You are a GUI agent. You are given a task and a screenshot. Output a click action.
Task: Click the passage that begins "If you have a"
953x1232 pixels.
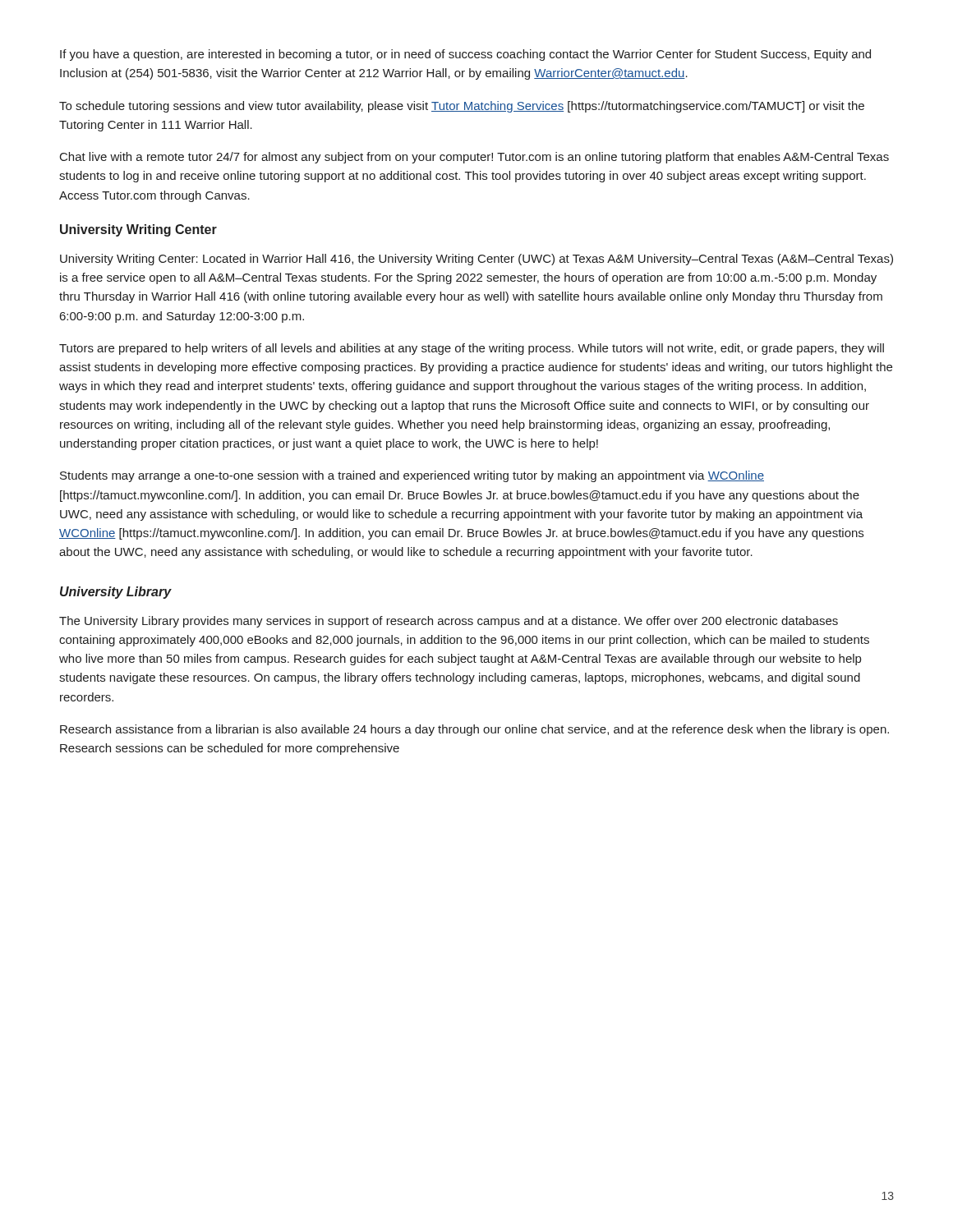(465, 63)
